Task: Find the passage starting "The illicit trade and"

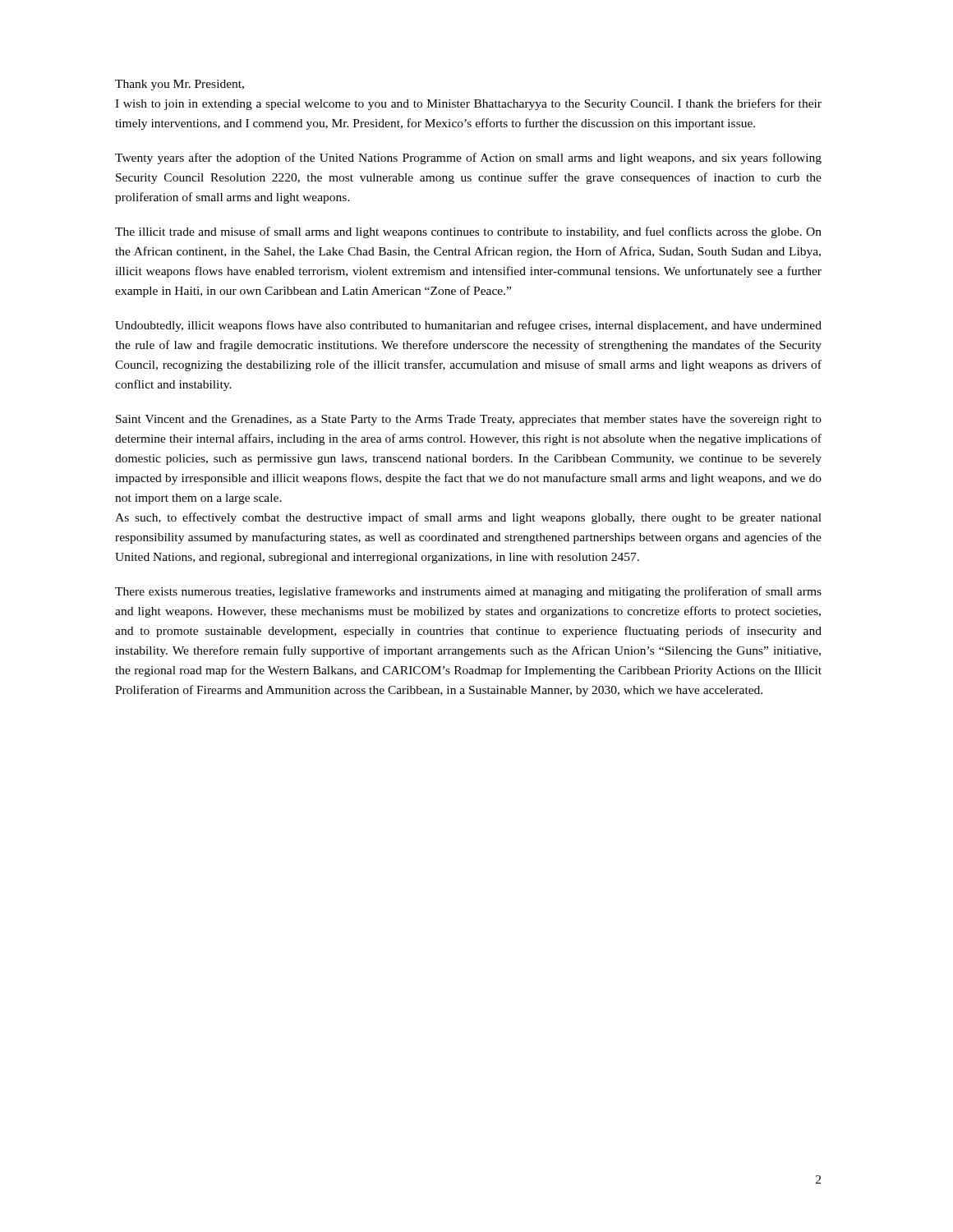Action: (x=468, y=261)
